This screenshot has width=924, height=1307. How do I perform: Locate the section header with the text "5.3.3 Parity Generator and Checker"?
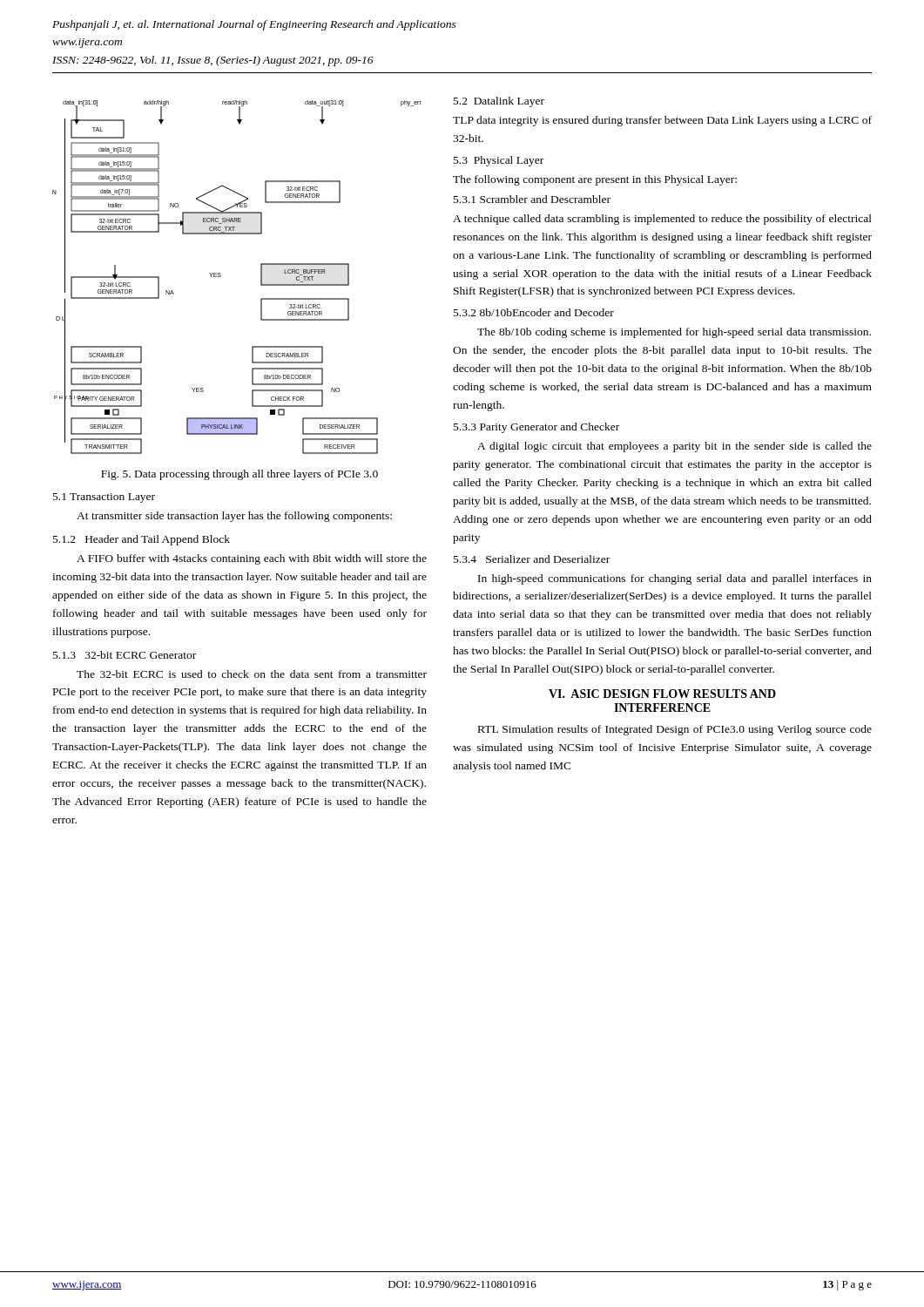(x=536, y=426)
